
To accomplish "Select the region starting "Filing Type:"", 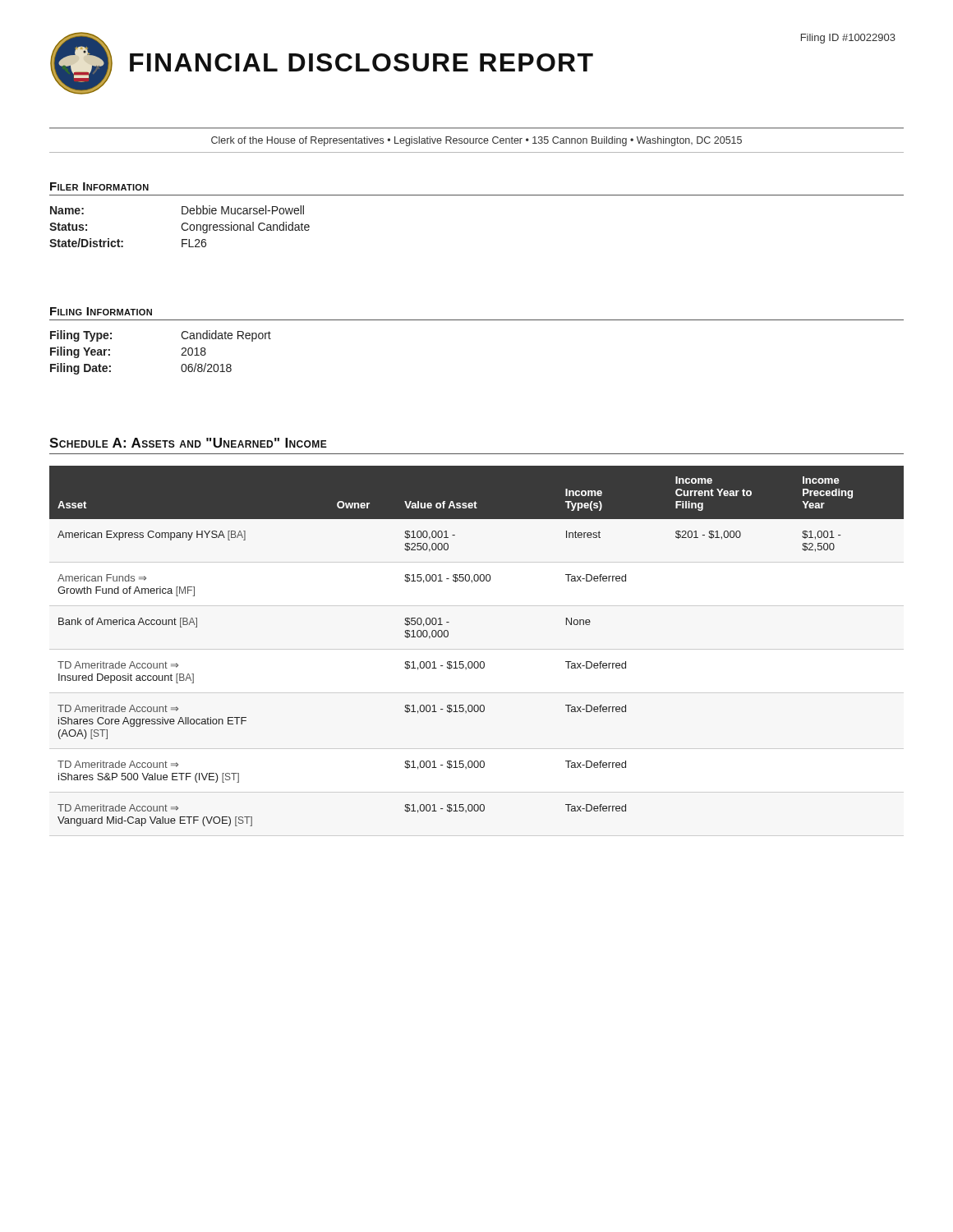I will pos(81,335).
